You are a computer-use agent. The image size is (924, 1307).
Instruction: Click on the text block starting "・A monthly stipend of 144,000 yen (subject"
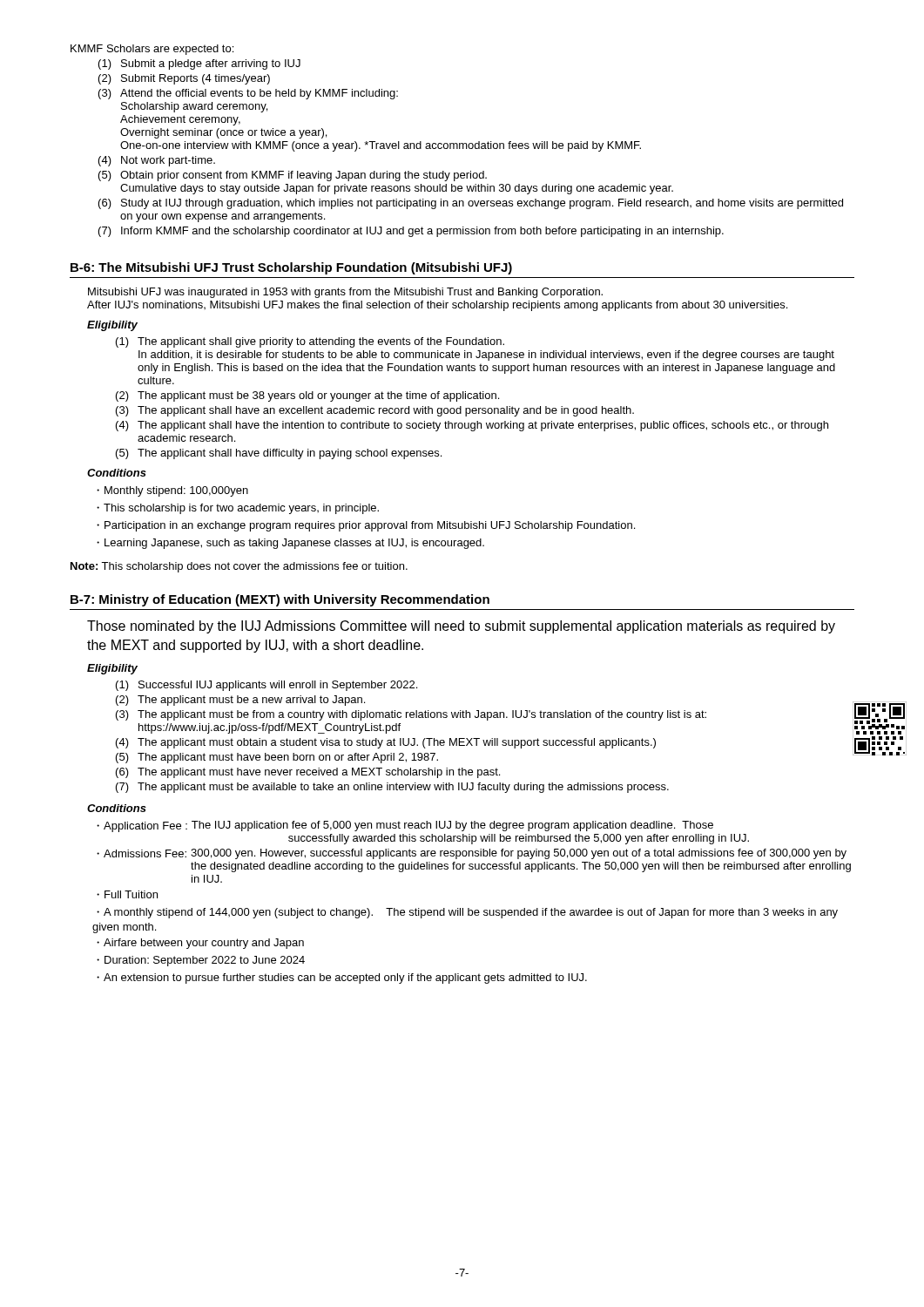465,919
